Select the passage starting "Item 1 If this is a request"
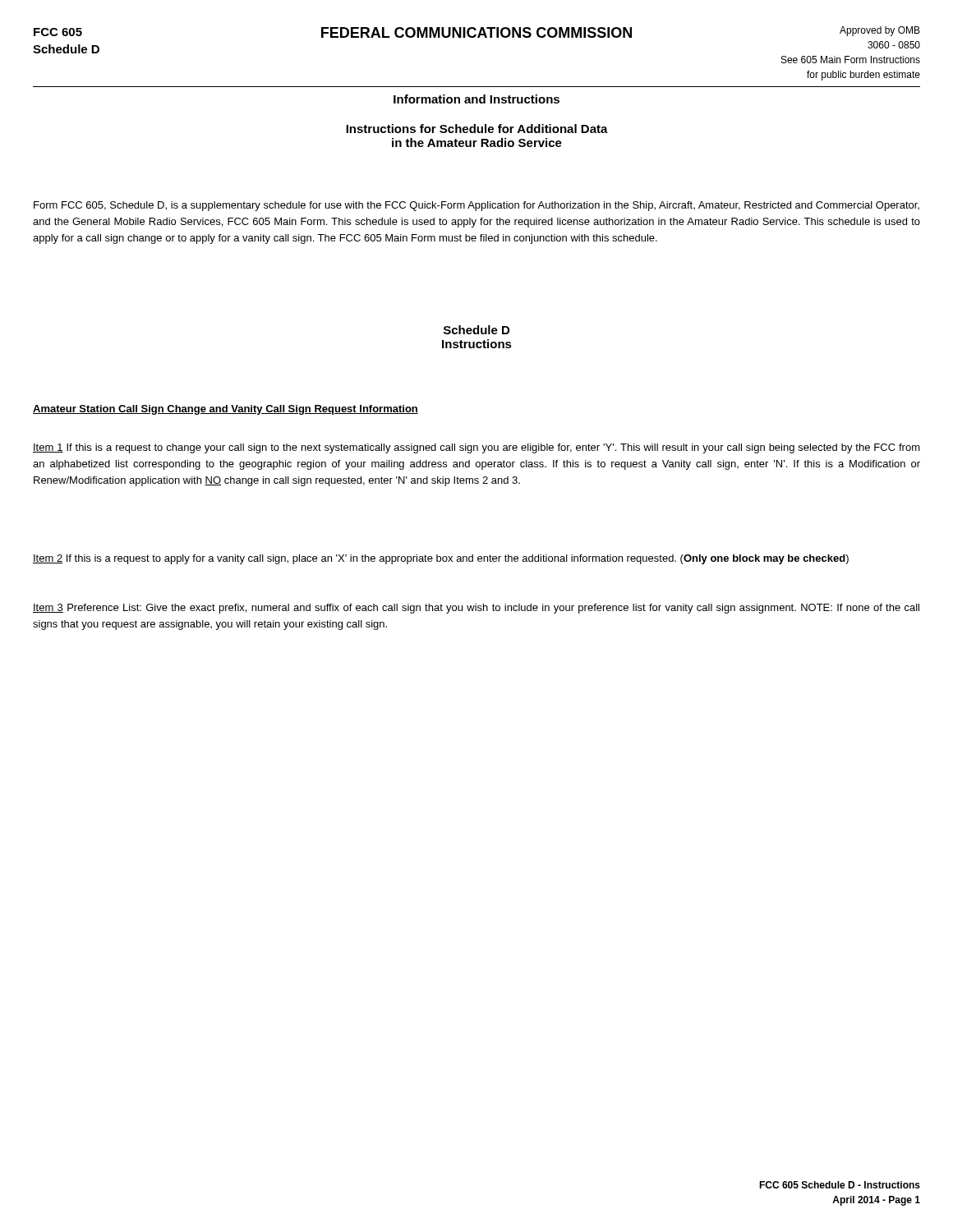The image size is (953, 1232). tap(476, 464)
